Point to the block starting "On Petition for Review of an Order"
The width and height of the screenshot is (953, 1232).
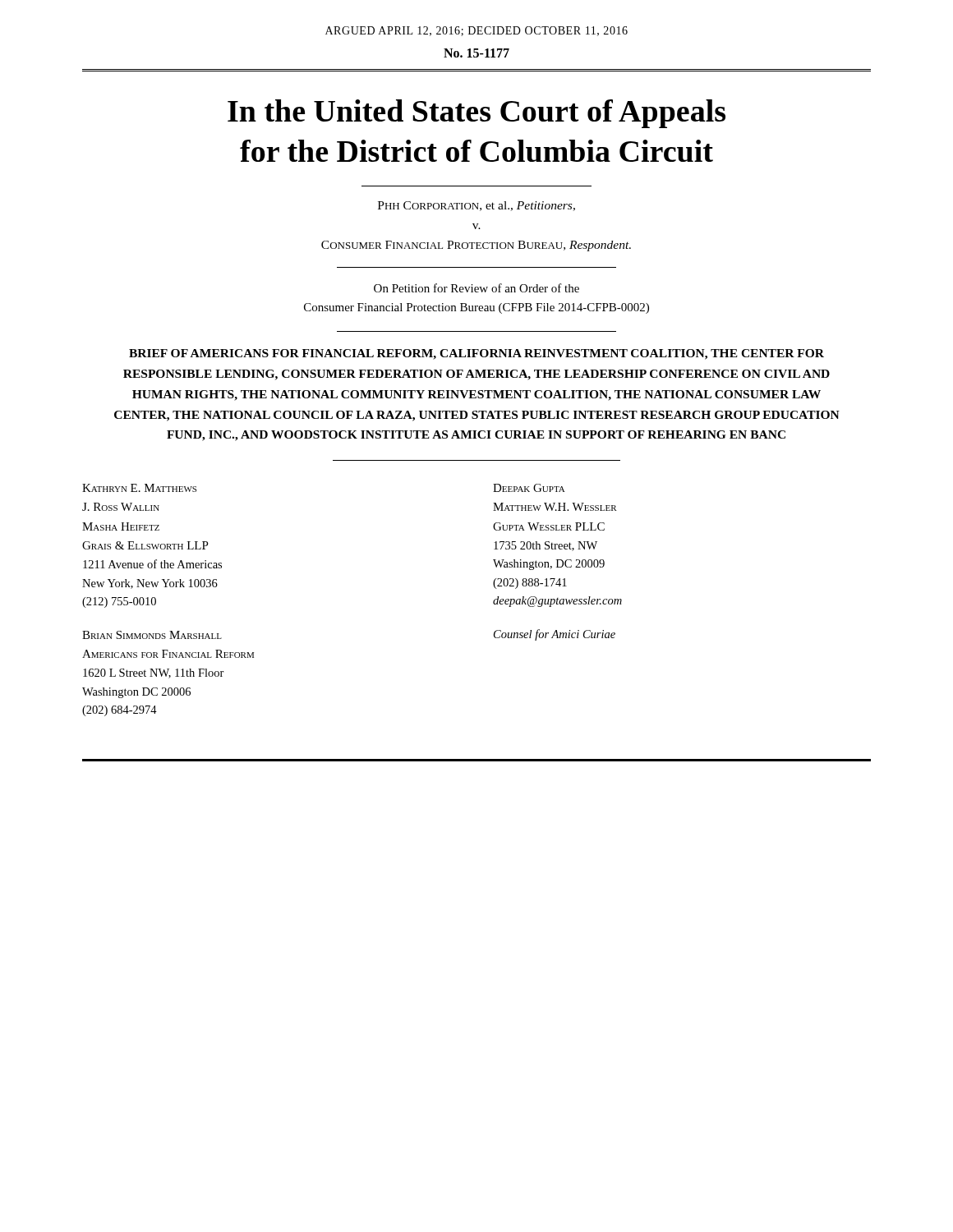476,298
